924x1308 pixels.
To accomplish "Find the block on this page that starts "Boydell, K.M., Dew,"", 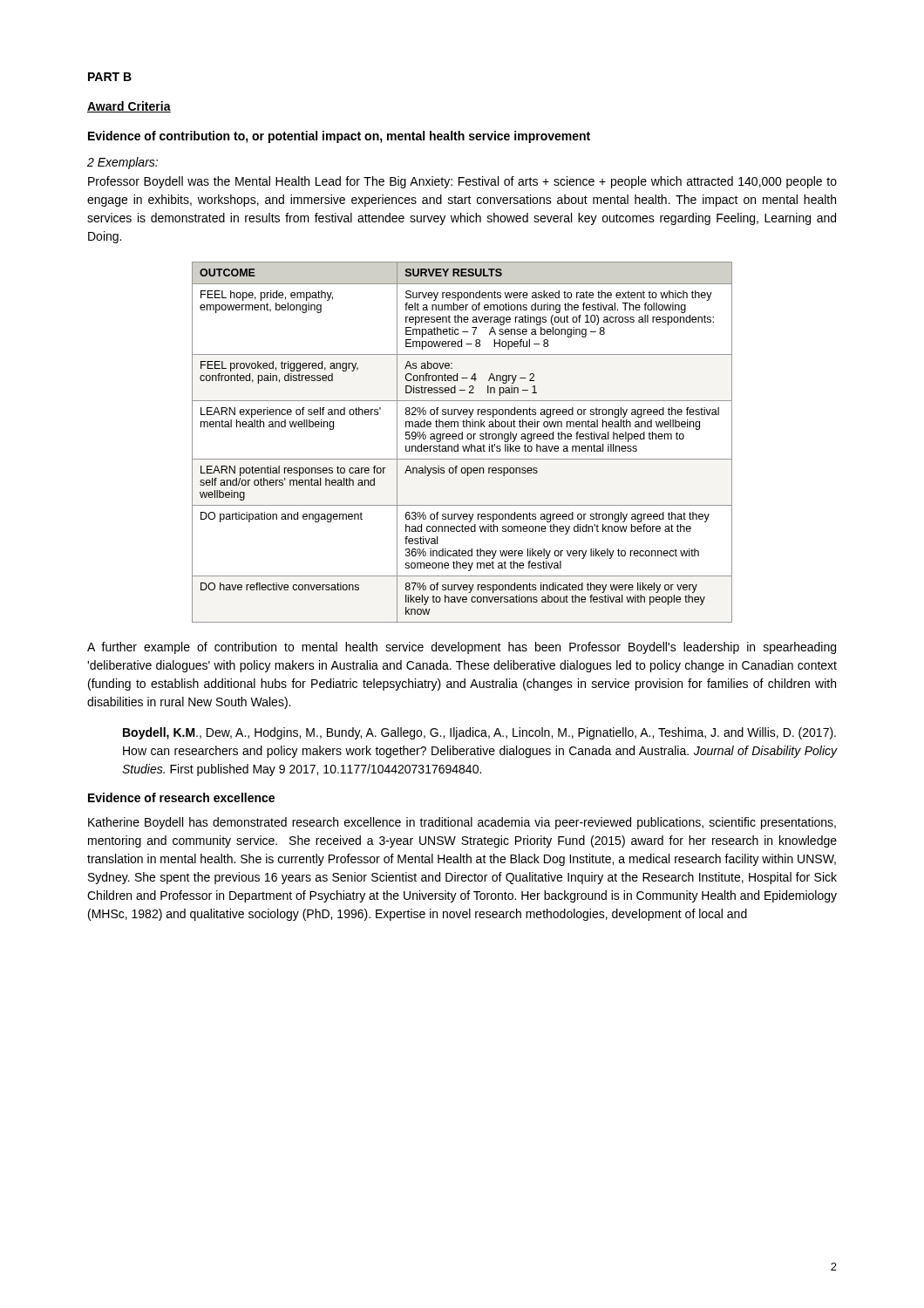I will click(479, 751).
